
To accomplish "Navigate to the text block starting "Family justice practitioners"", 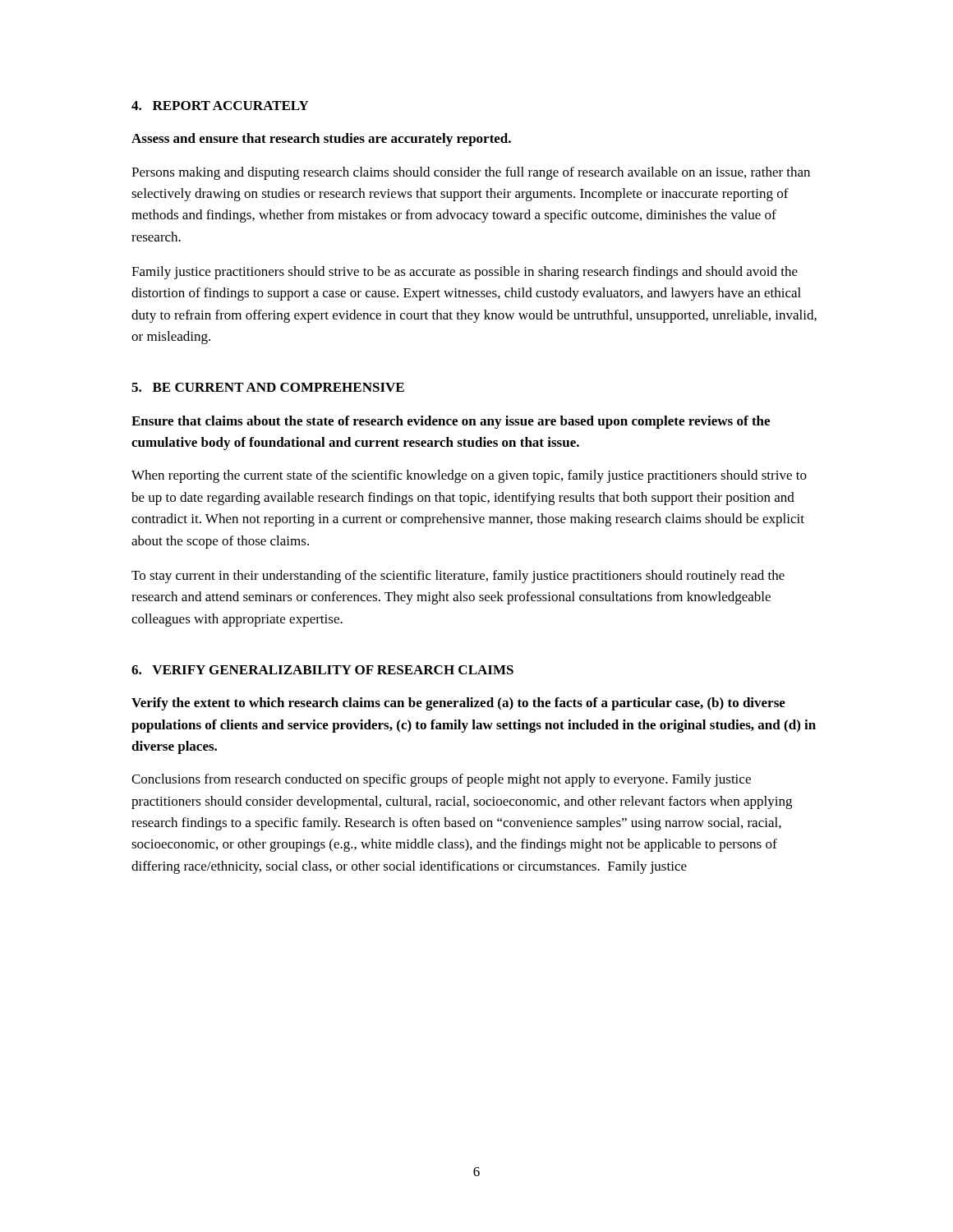I will (474, 304).
